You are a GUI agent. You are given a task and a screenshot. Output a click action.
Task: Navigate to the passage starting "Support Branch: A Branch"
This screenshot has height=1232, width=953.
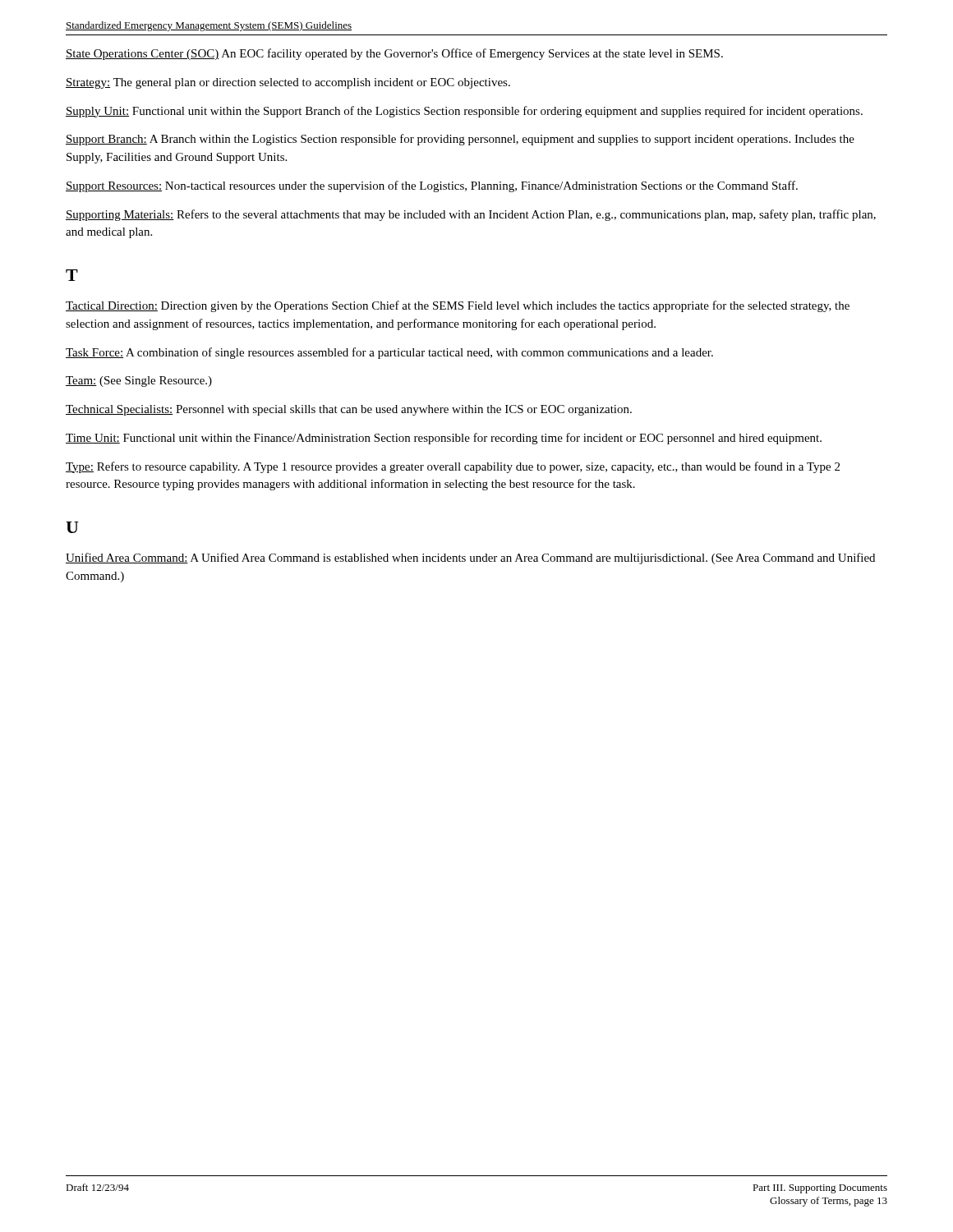pos(460,148)
